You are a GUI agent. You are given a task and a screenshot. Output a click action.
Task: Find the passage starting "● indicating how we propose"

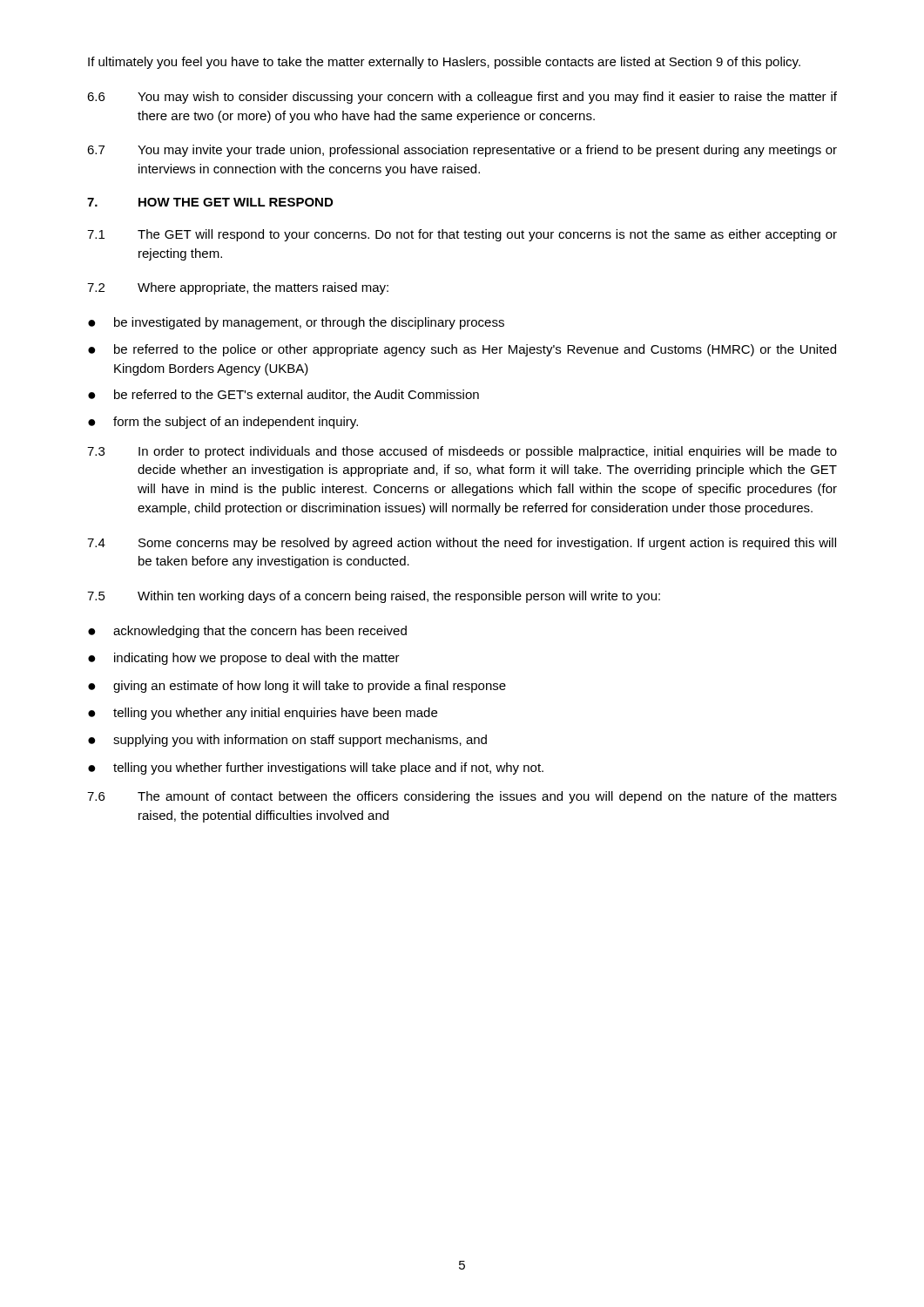244,659
